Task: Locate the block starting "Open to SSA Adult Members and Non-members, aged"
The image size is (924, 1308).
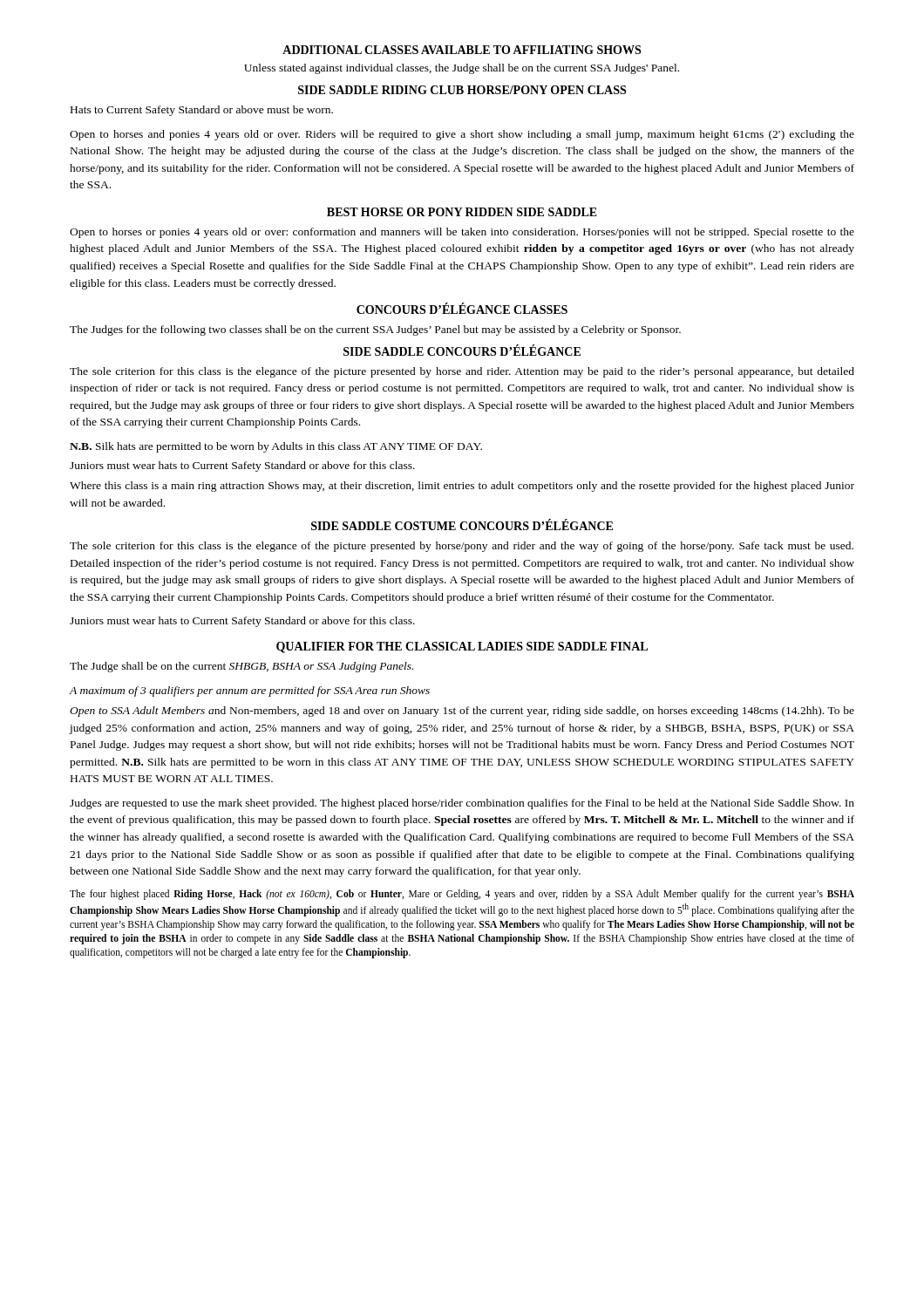Action: 462,744
